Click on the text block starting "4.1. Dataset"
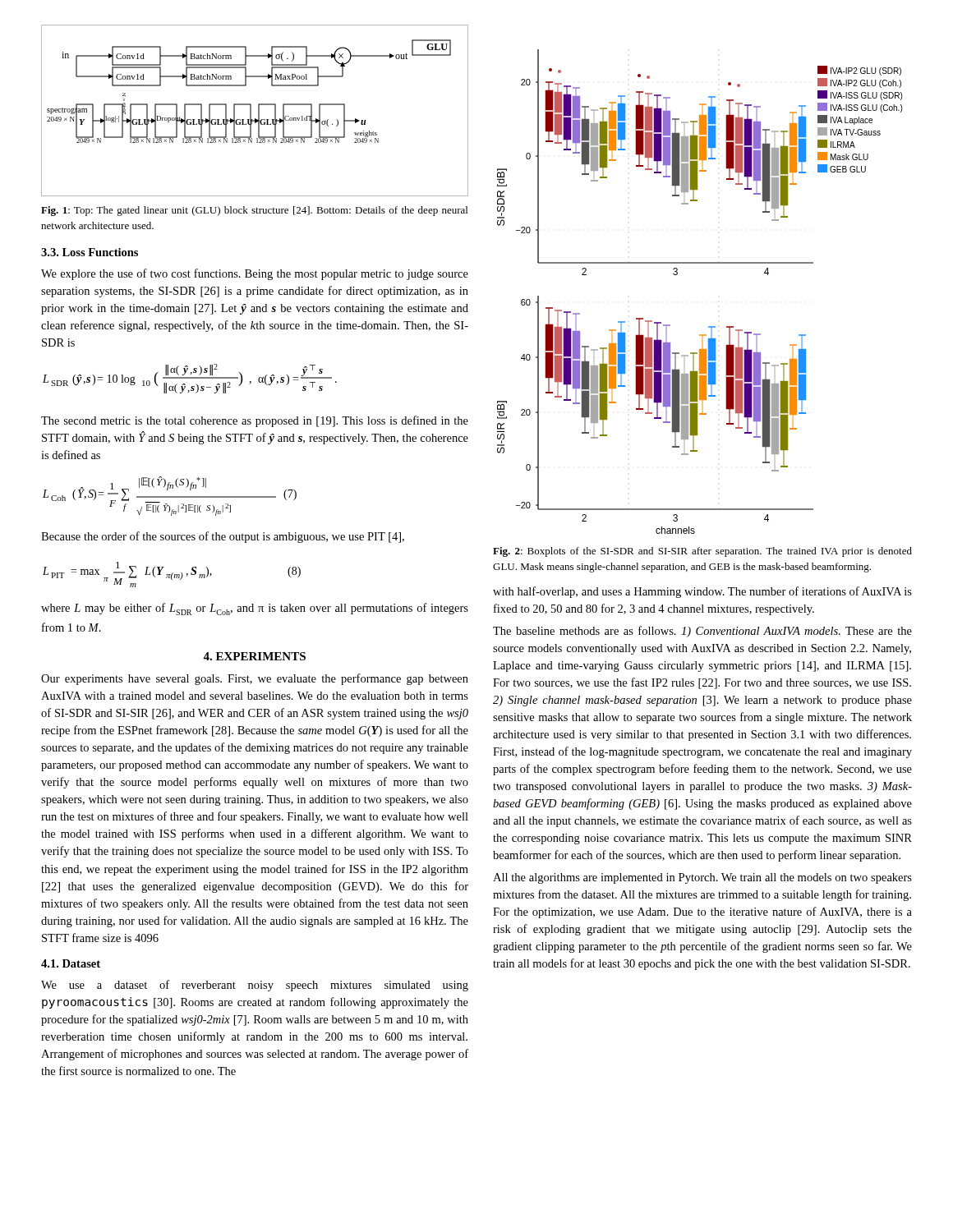 (x=71, y=963)
